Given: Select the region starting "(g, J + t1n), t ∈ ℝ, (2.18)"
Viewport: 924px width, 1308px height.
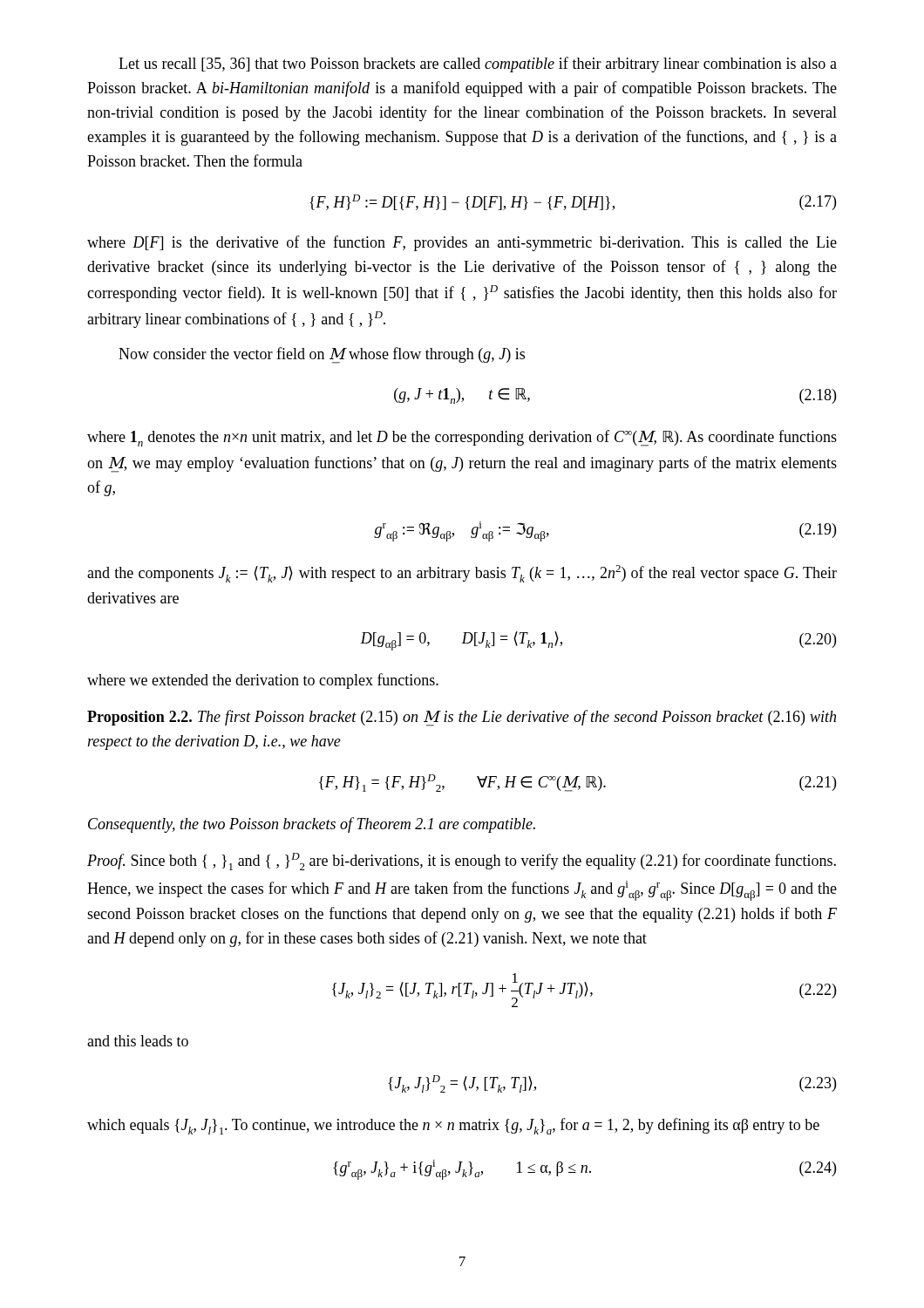Looking at the screenshot, I should pyautogui.click(x=462, y=396).
